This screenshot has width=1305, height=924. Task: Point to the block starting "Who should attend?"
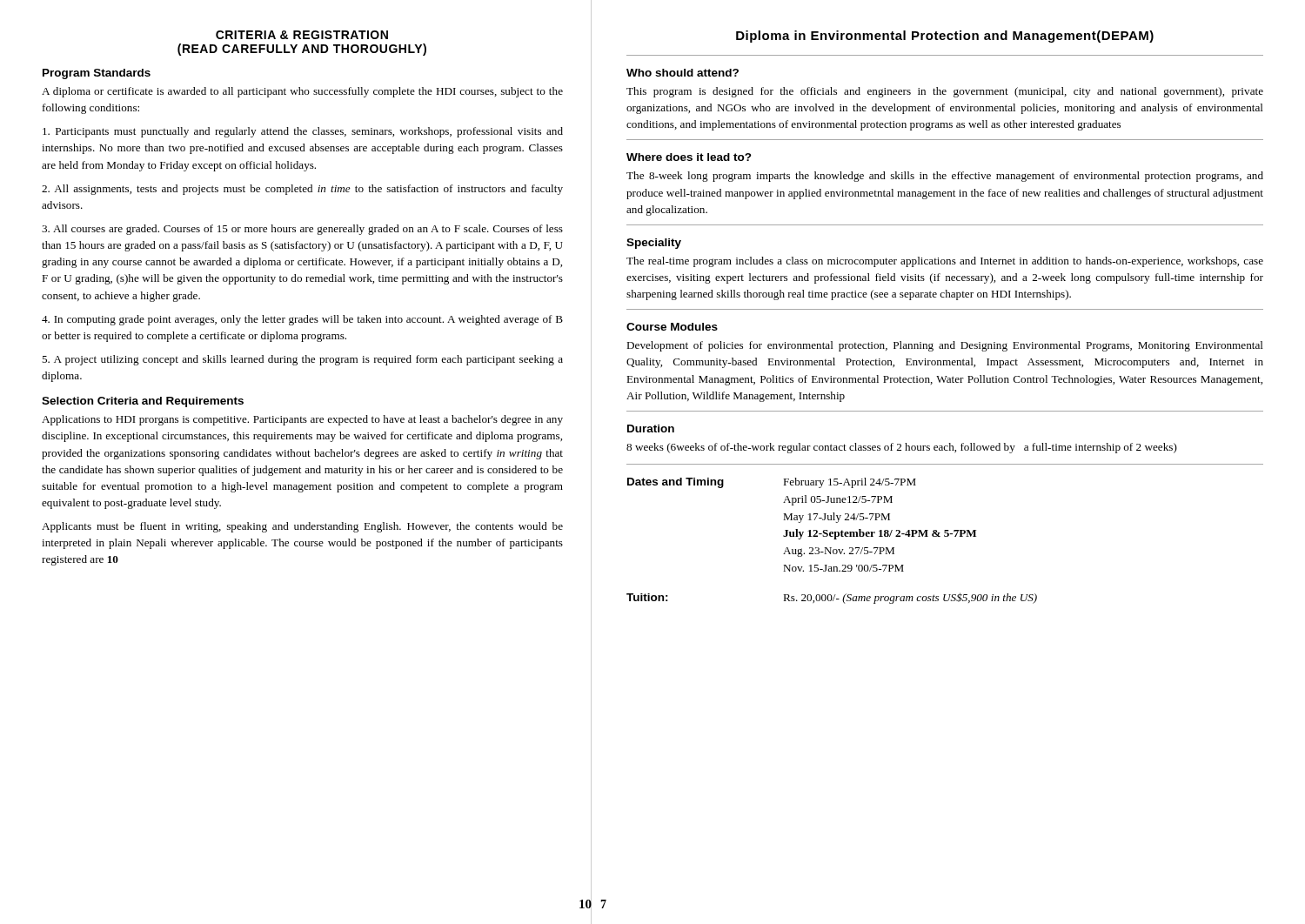pos(683,73)
